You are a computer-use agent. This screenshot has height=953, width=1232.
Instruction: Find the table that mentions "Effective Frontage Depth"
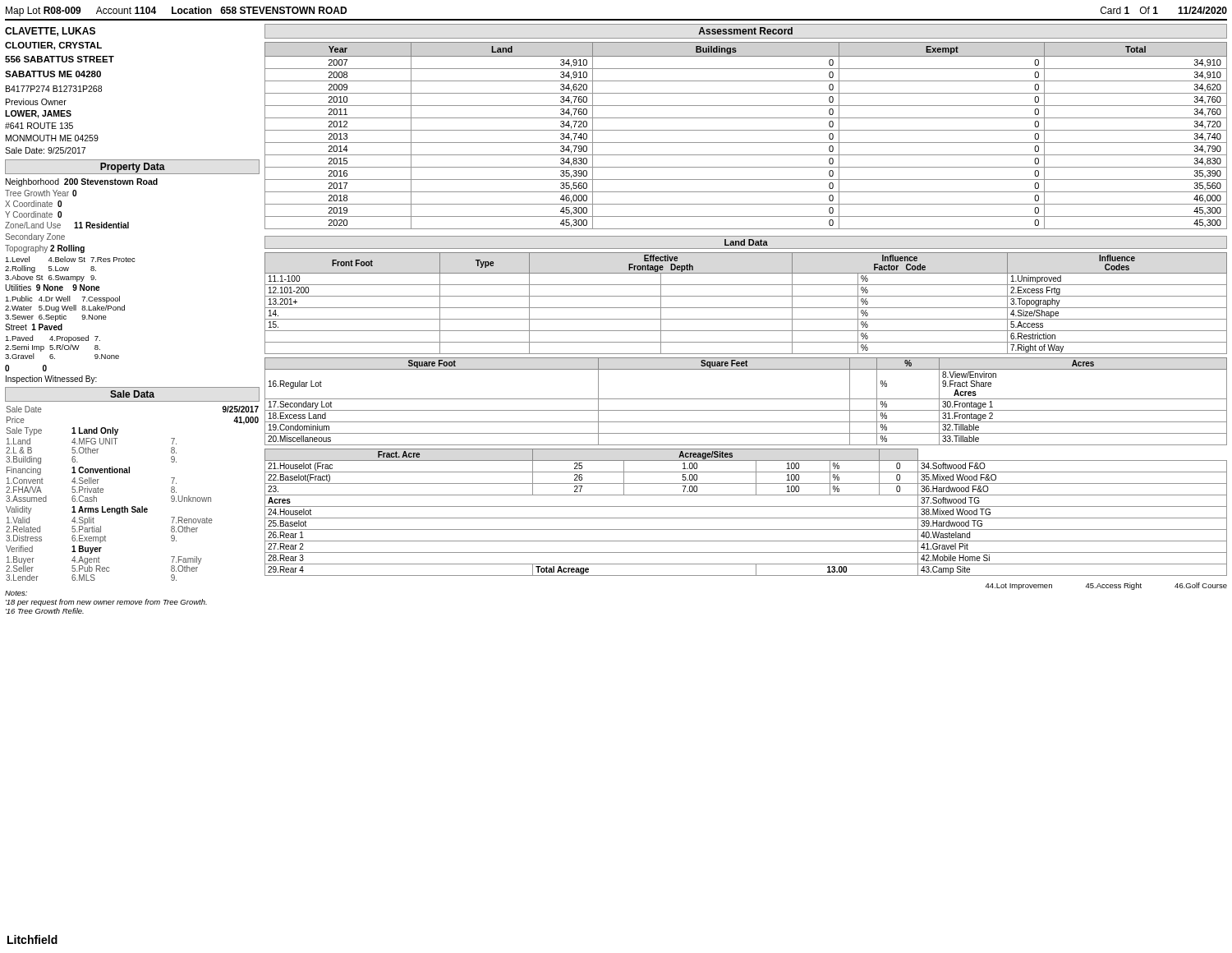(x=746, y=303)
